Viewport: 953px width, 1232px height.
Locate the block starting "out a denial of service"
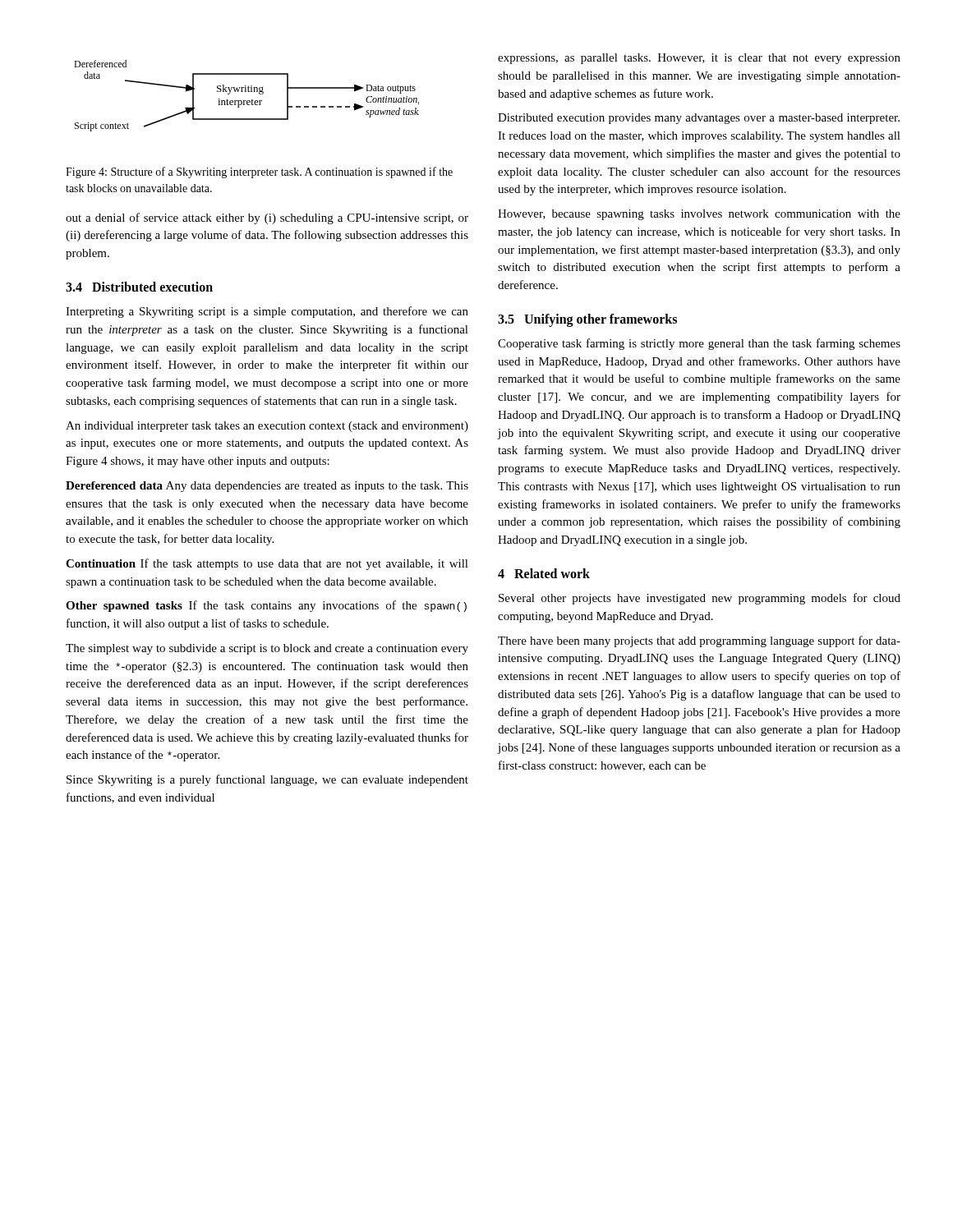click(x=267, y=236)
